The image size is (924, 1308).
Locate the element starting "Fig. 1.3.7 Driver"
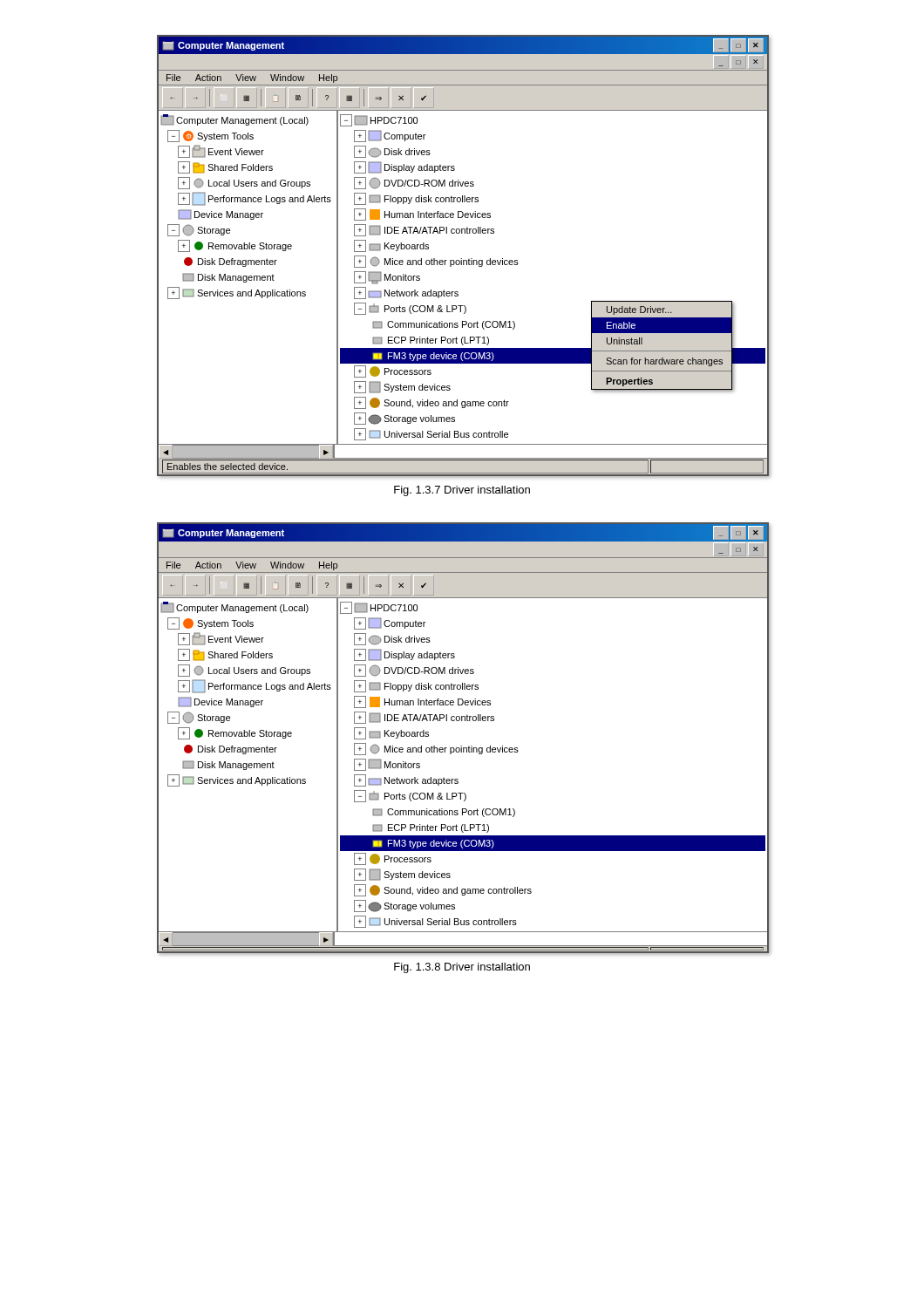coord(462,490)
